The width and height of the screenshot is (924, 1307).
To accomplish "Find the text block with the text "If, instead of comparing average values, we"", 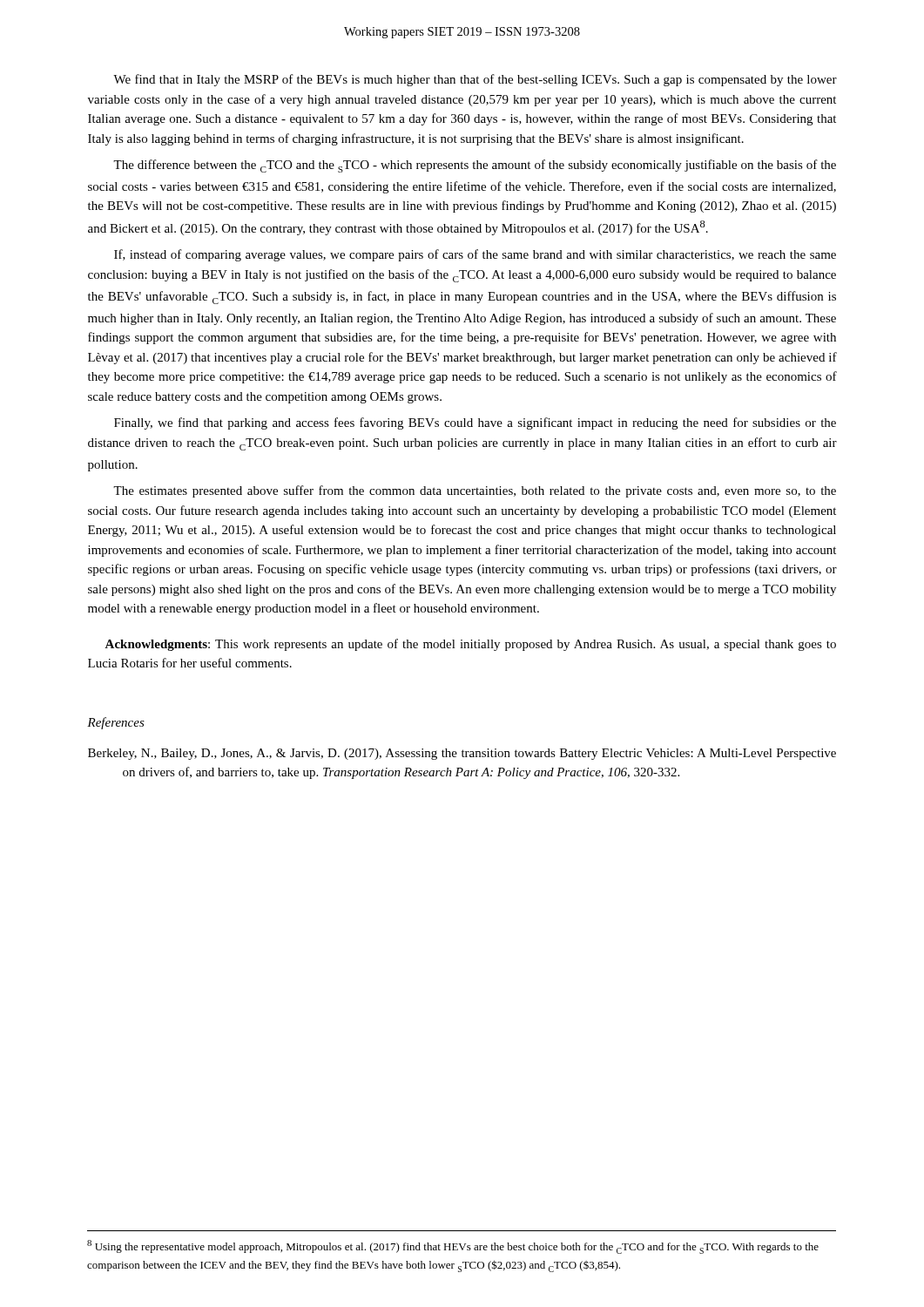I will (x=462, y=325).
